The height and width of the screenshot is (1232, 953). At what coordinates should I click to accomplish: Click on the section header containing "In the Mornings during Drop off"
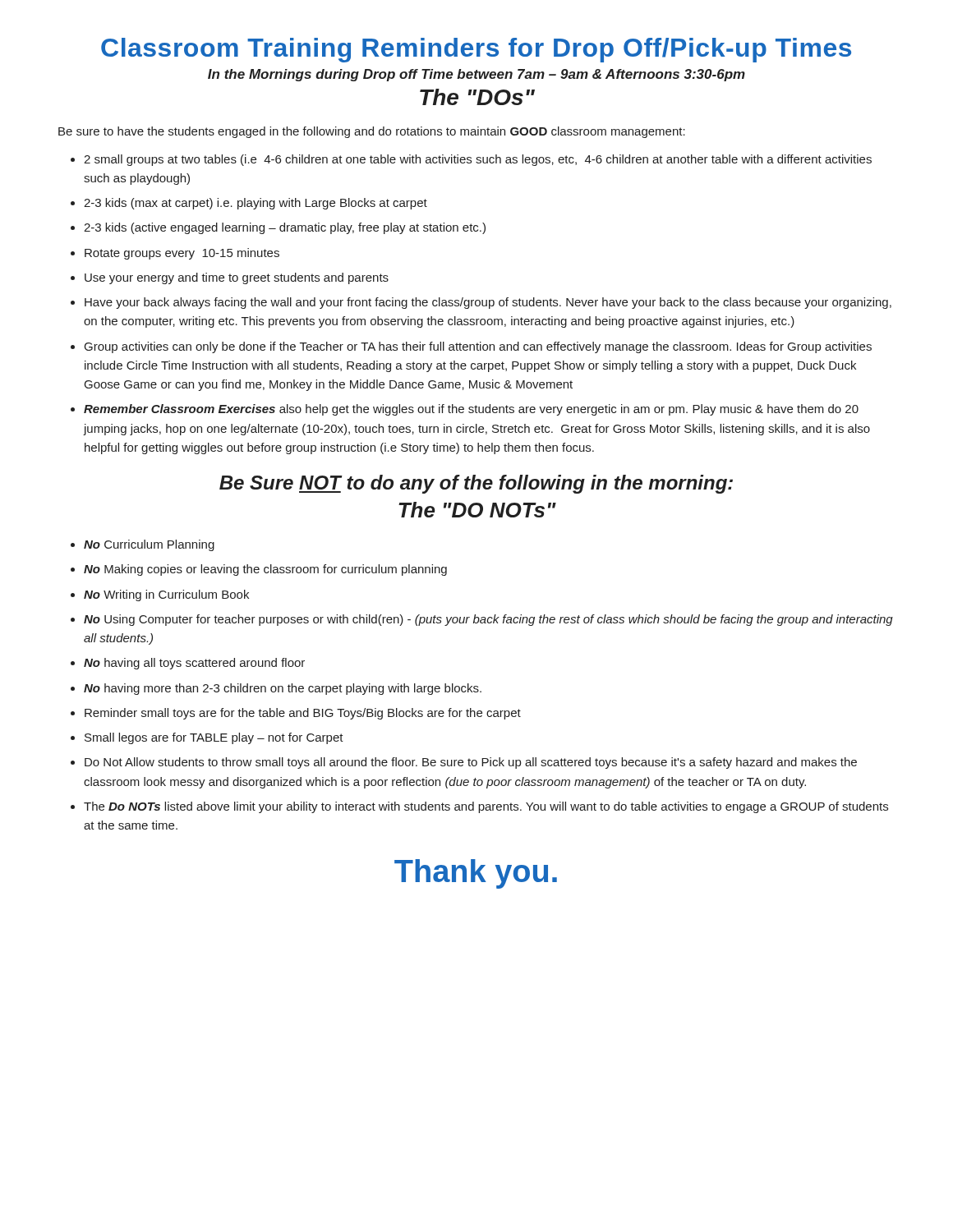pos(476,89)
